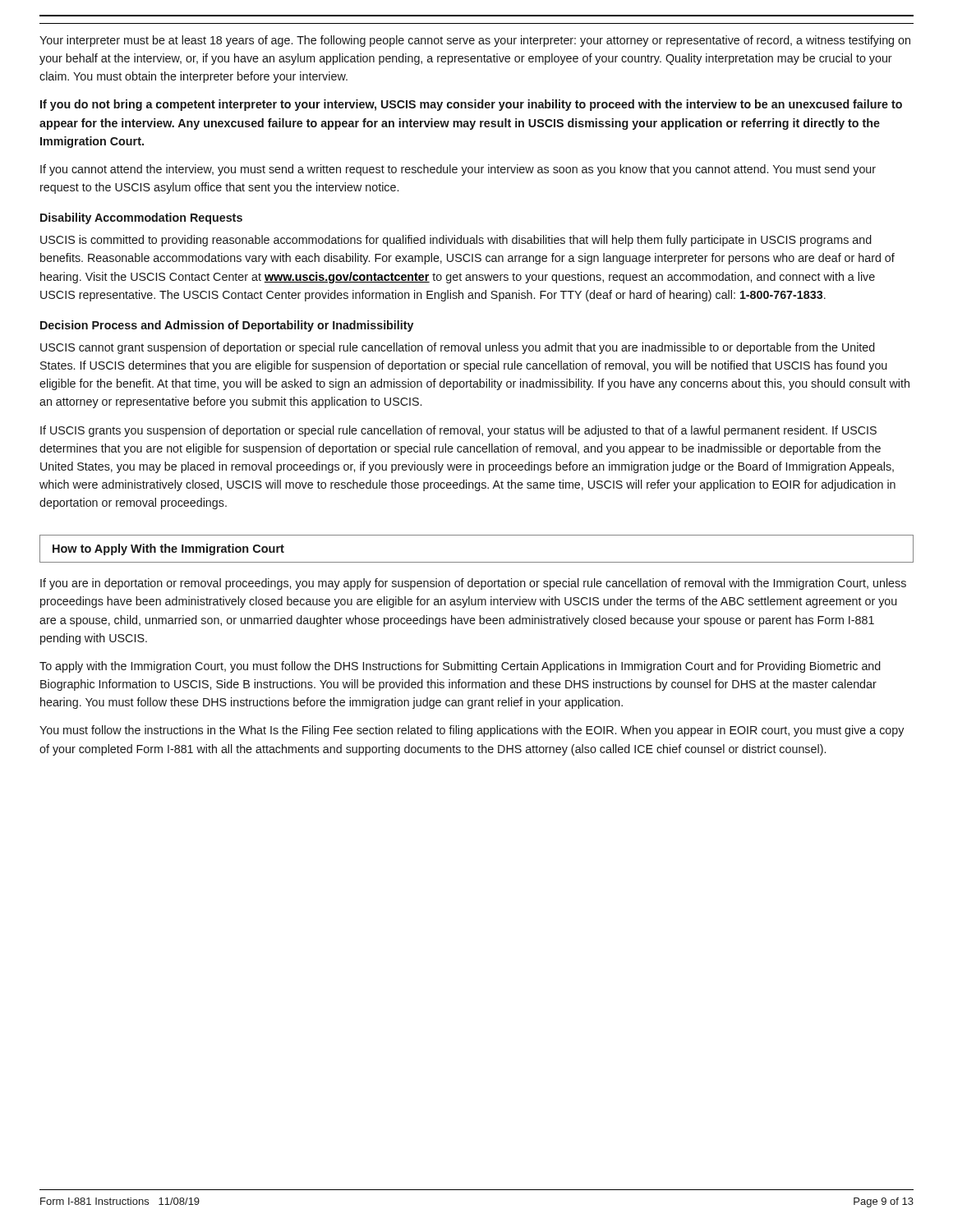Point to the text starting "Your interpreter must be"
The height and width of the screenshot is (1232, 953).
click(x=475, y=58)
